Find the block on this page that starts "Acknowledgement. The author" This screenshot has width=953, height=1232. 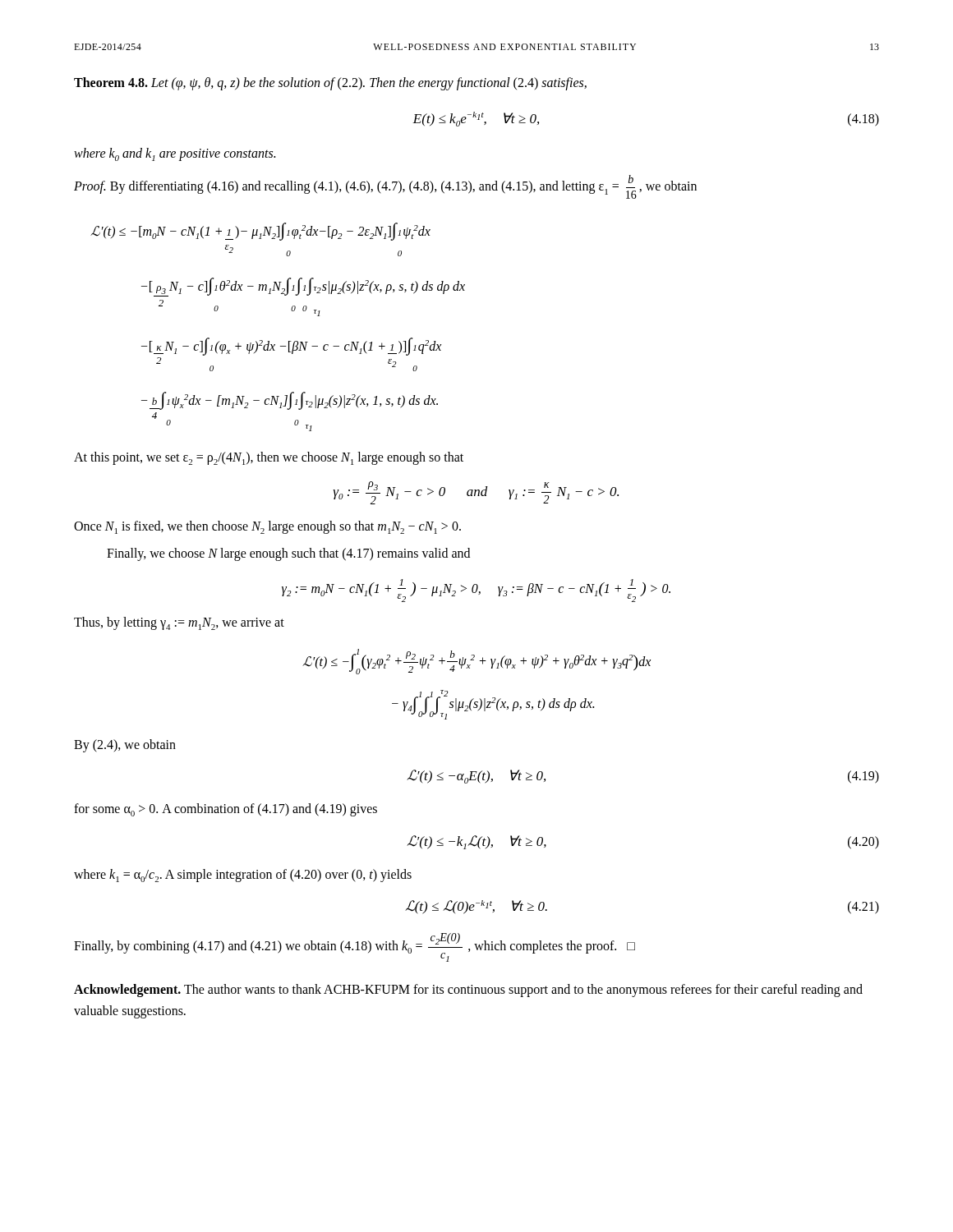[476, 1000]
